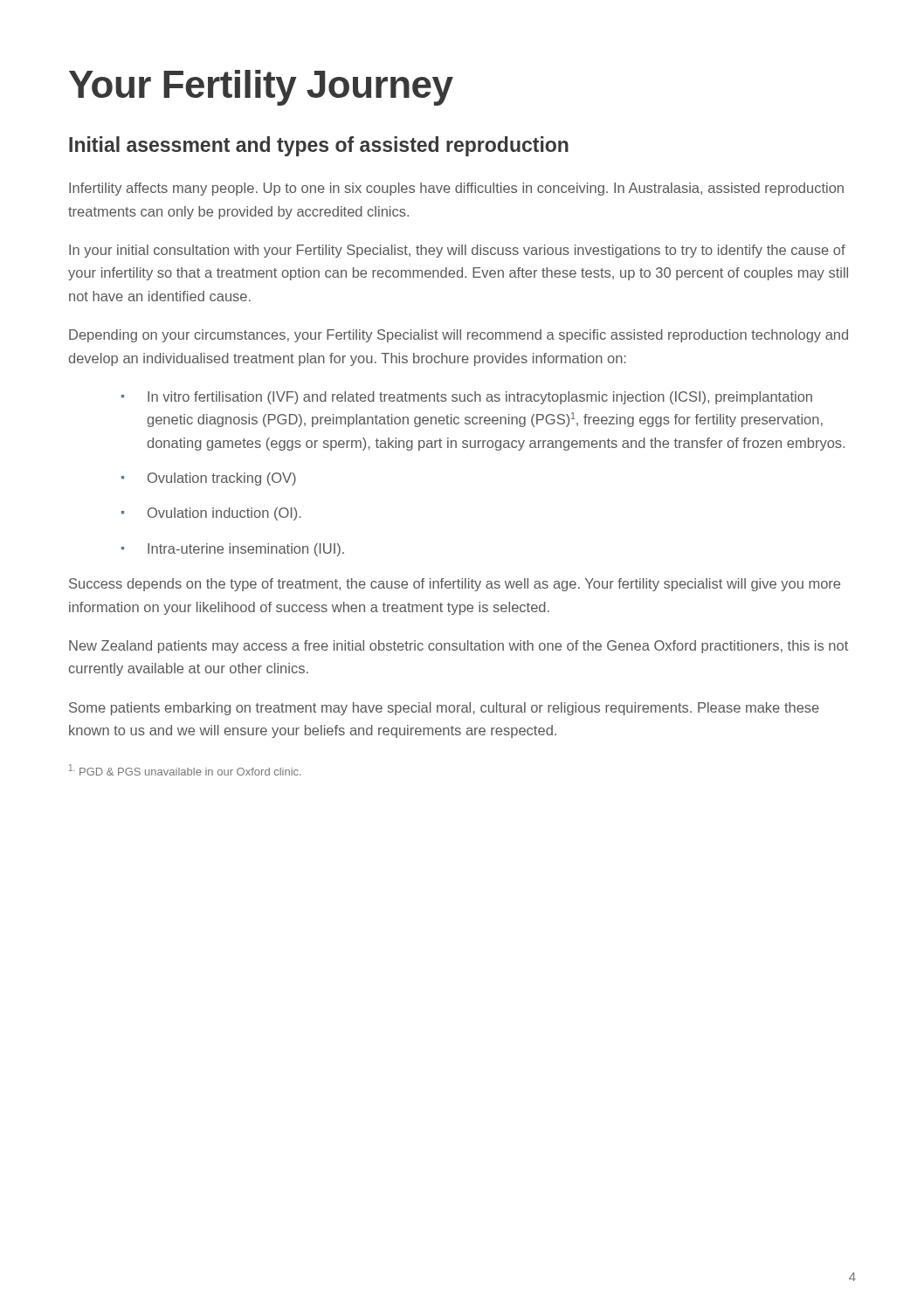The width and height of the screenshot is (924, 1310).
Task: Locate the region starting "▪ In vitro fertilisation (IVF) and related treatments"
Action: pos(488,420)
